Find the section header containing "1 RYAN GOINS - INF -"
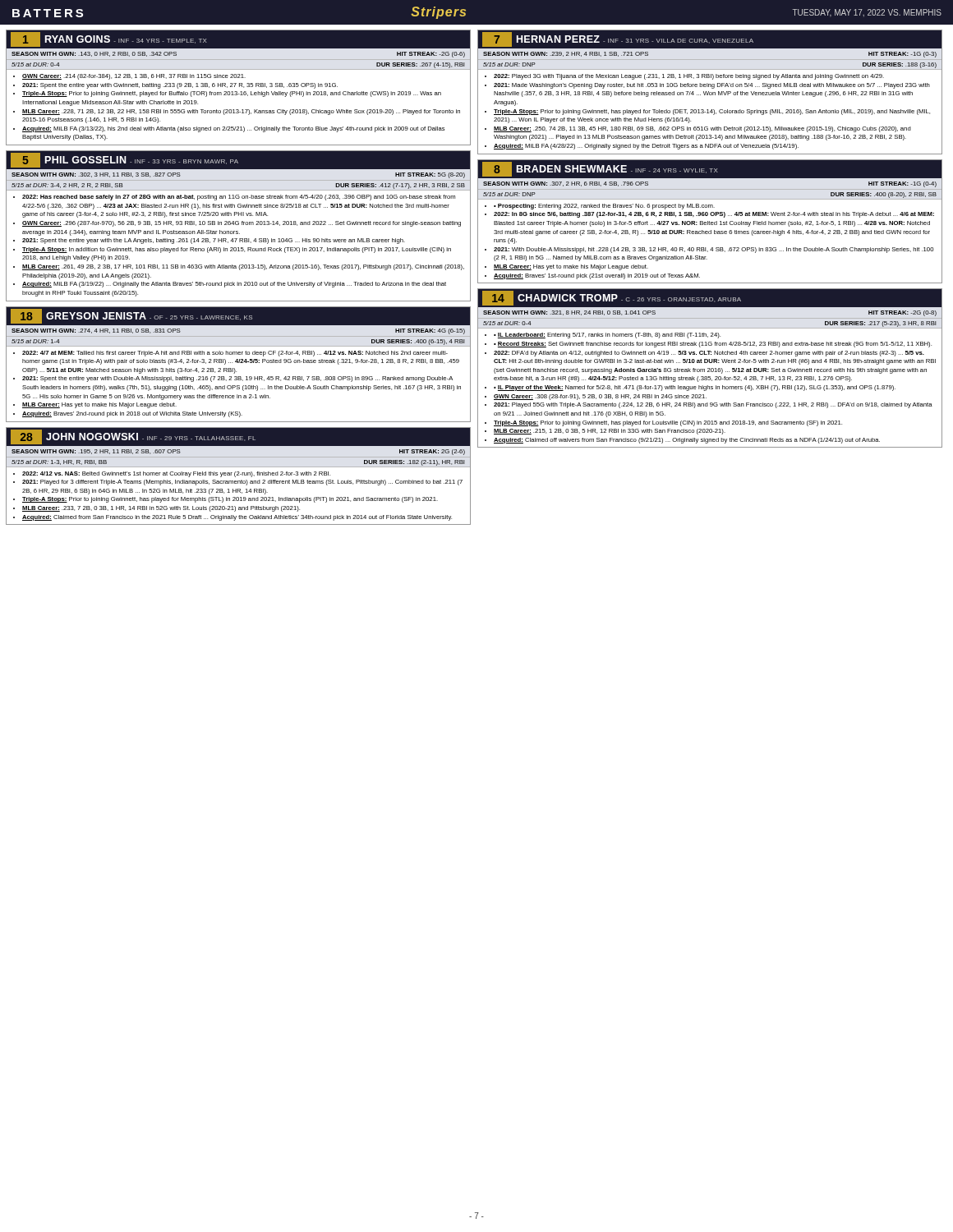Screen dimensions: 1232x953 point(238,87)
